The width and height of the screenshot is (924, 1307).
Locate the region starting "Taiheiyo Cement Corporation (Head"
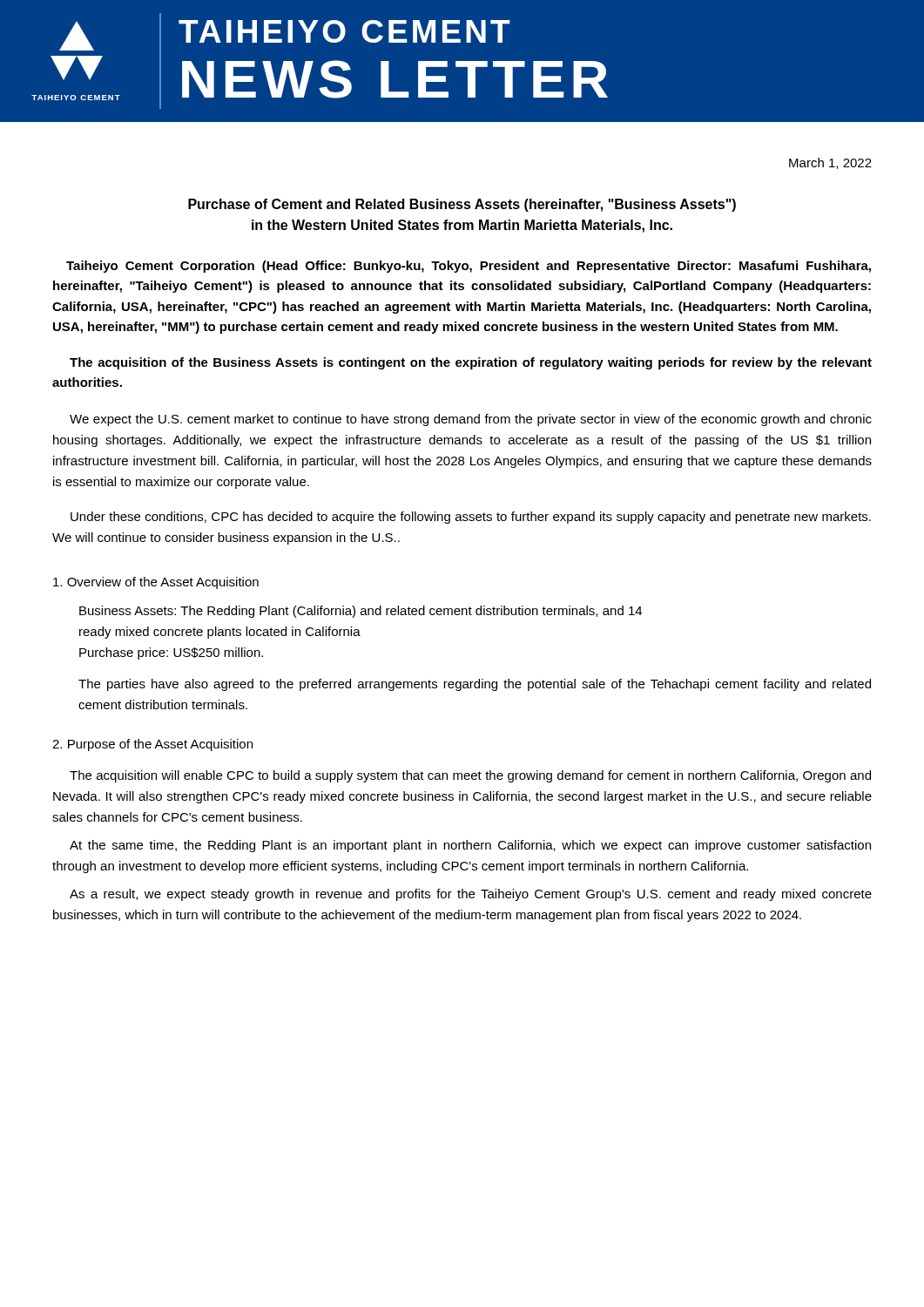[x=462, y=296]
